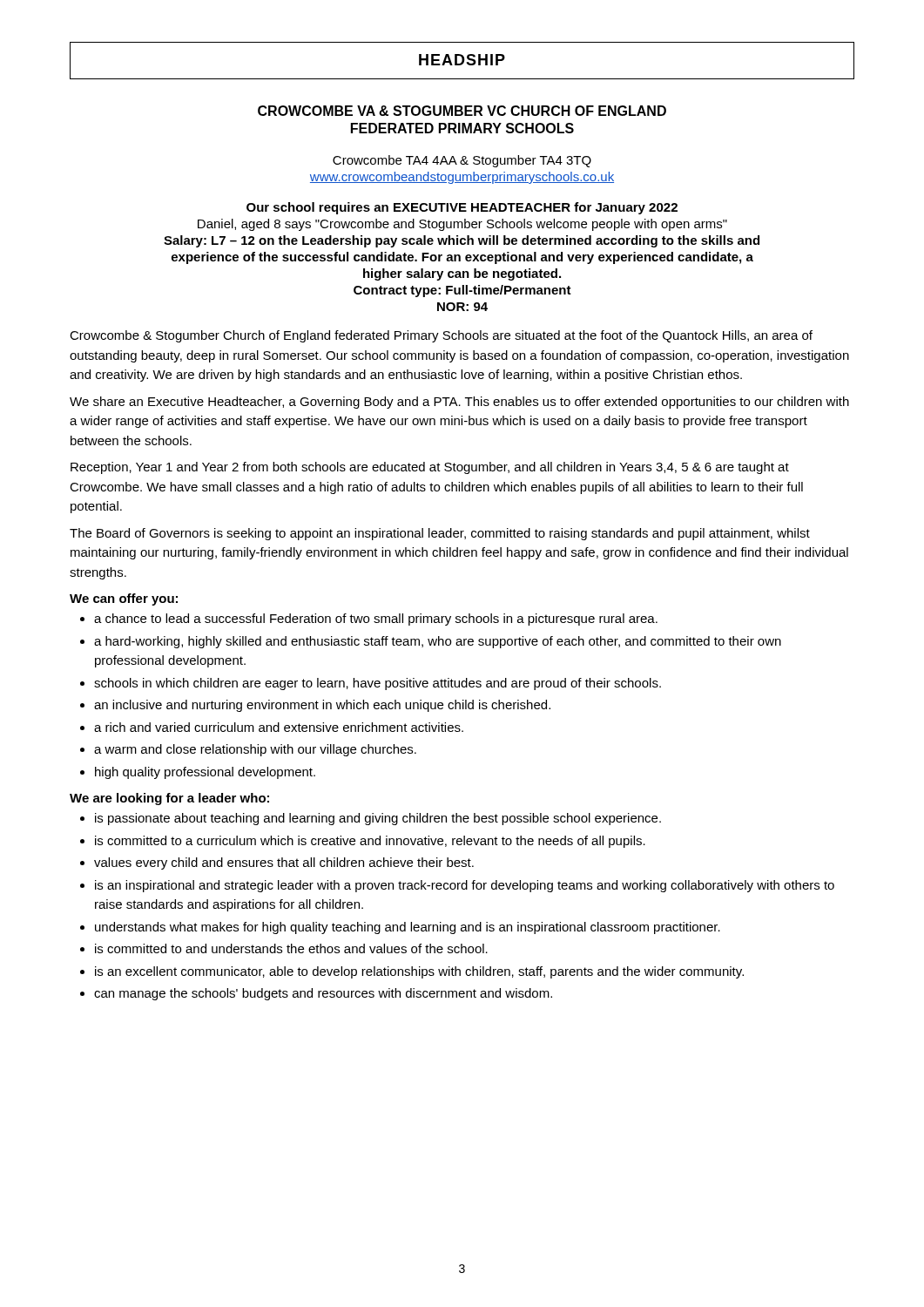Viewport: 924px width, 1307px height.
Task: Find the list item that reads "high quality professional development."
Action: click(205, 771)
